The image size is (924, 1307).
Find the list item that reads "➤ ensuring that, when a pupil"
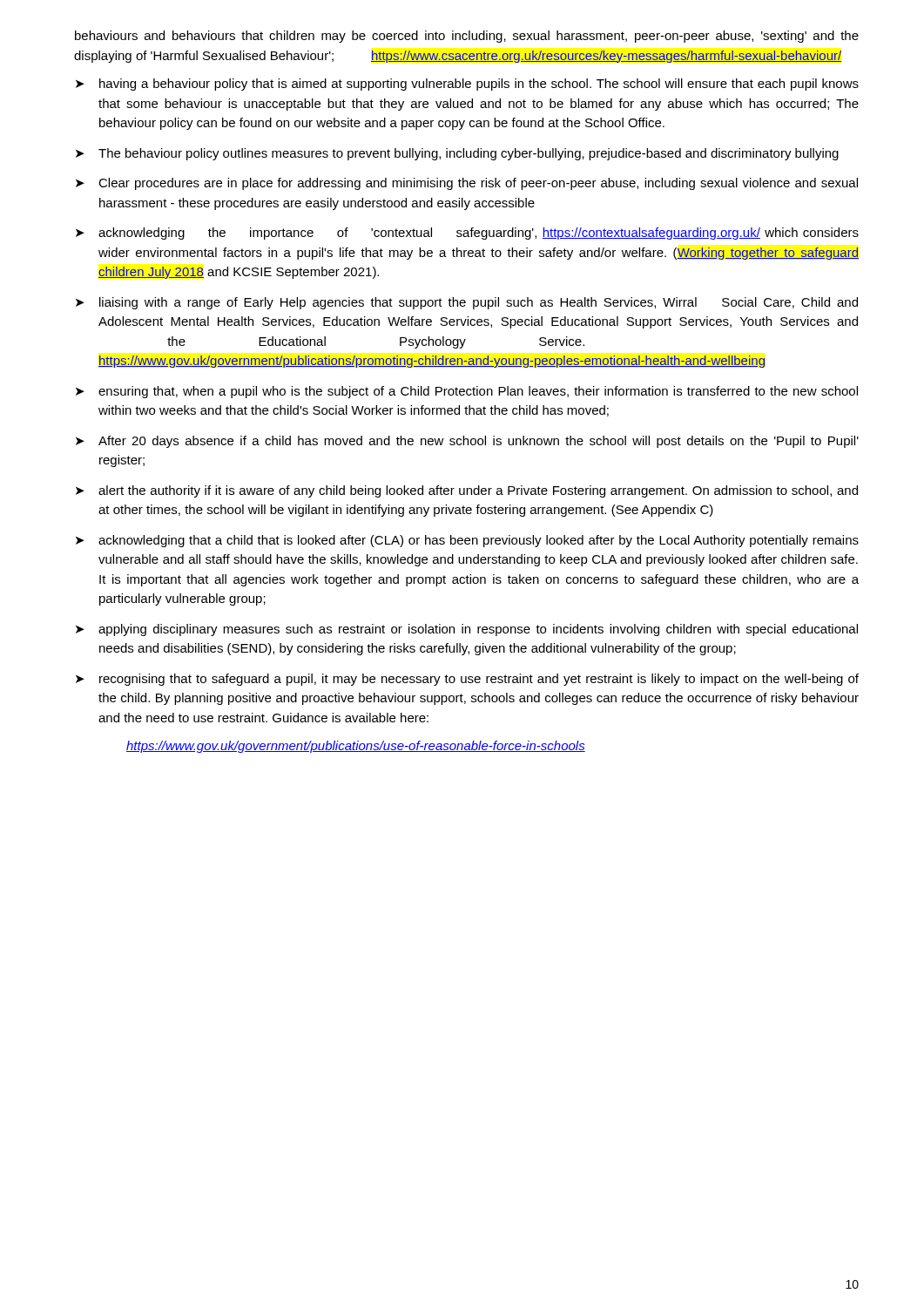click(x=466, y=401)
